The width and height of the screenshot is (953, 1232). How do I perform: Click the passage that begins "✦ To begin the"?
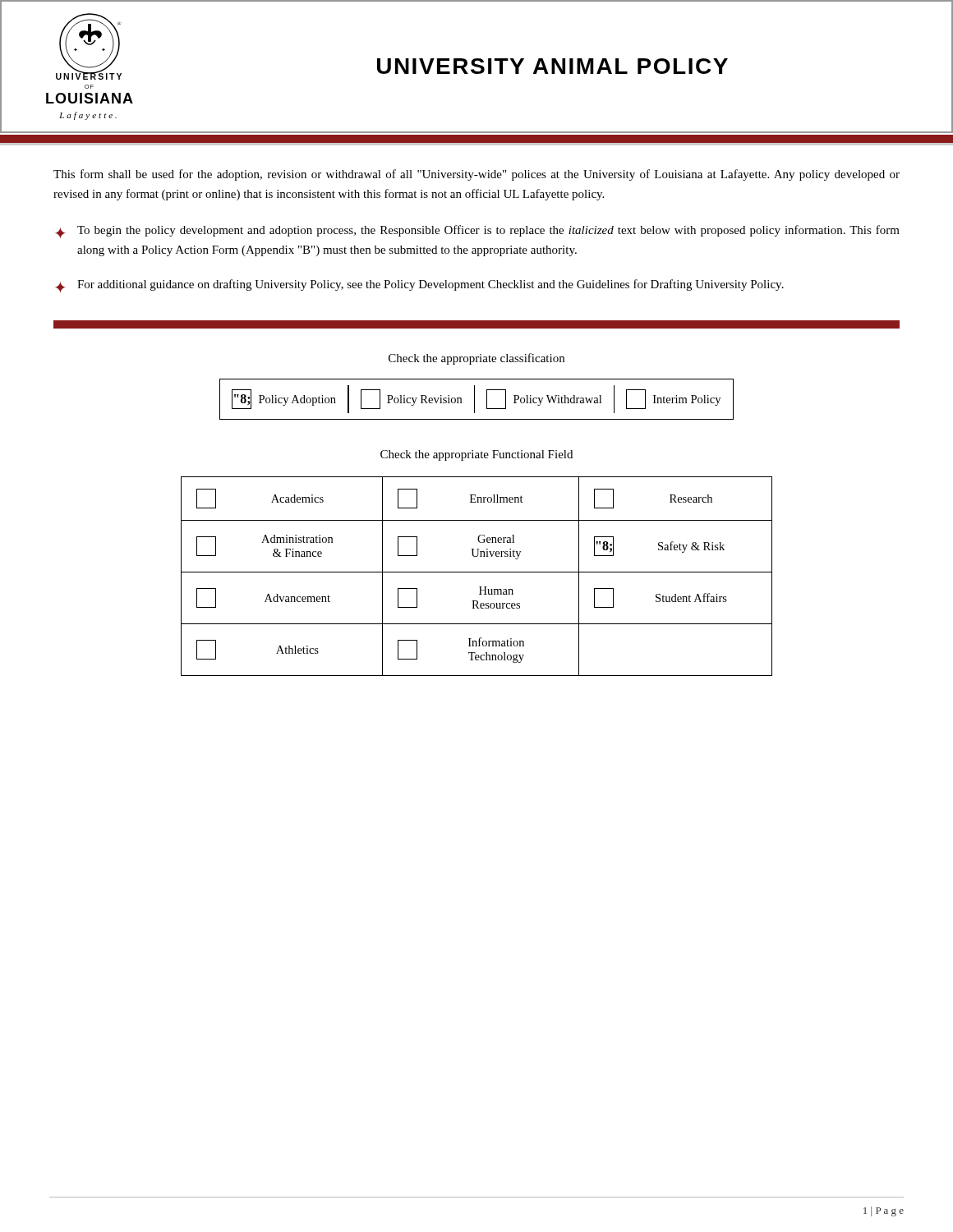point(476,240)
